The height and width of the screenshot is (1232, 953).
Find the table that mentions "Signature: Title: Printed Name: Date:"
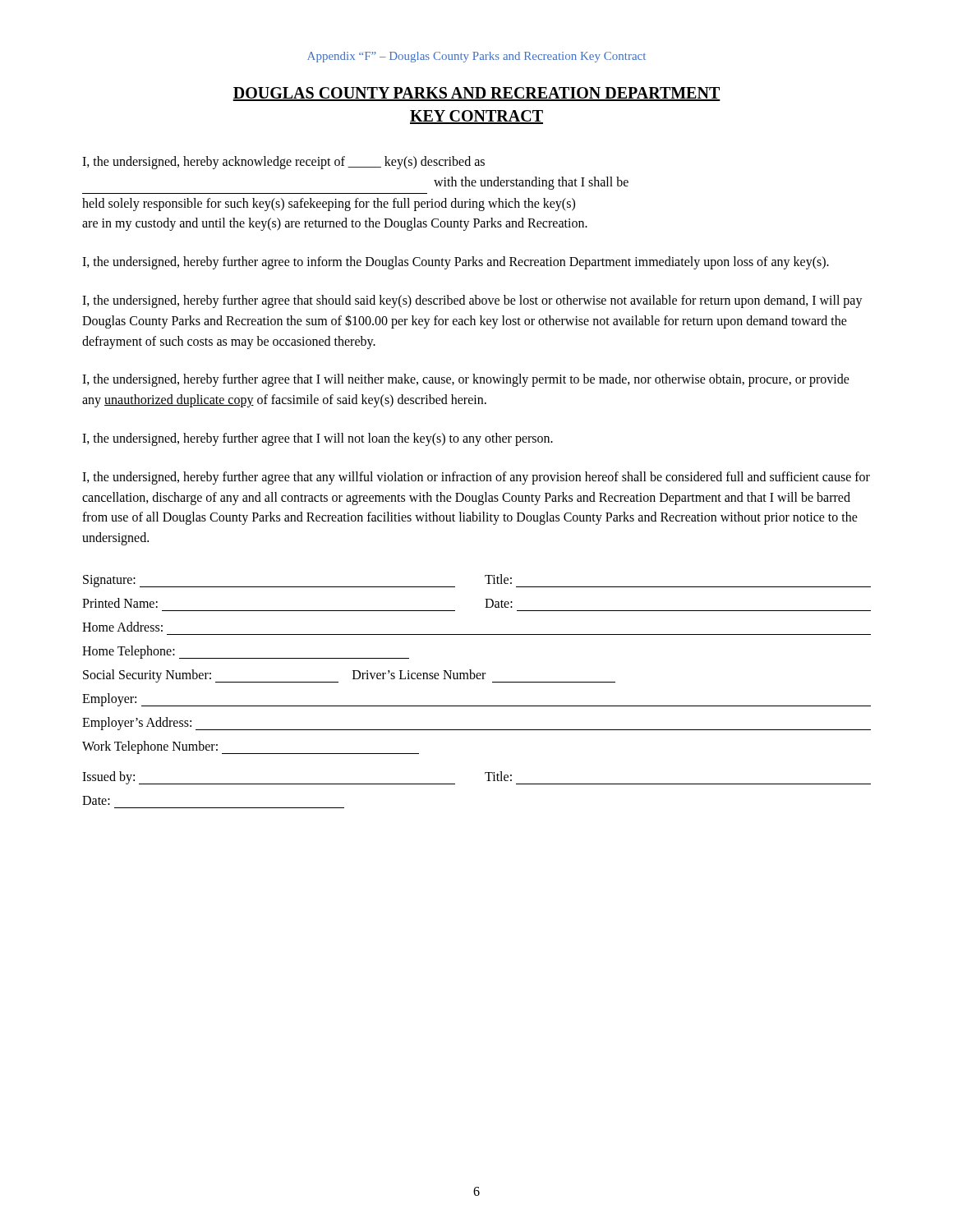476,690
